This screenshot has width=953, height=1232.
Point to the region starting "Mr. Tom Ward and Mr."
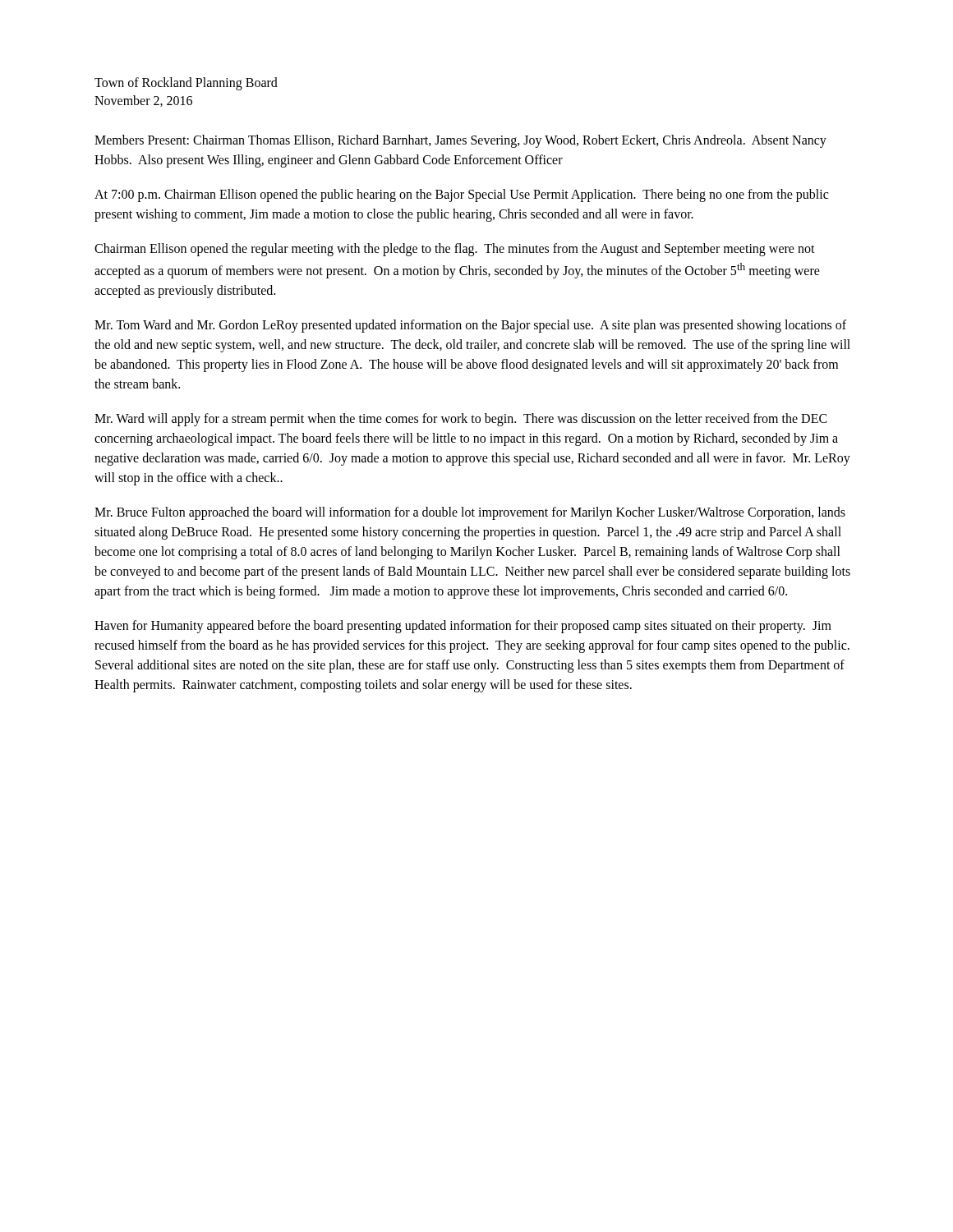(472, 355)
